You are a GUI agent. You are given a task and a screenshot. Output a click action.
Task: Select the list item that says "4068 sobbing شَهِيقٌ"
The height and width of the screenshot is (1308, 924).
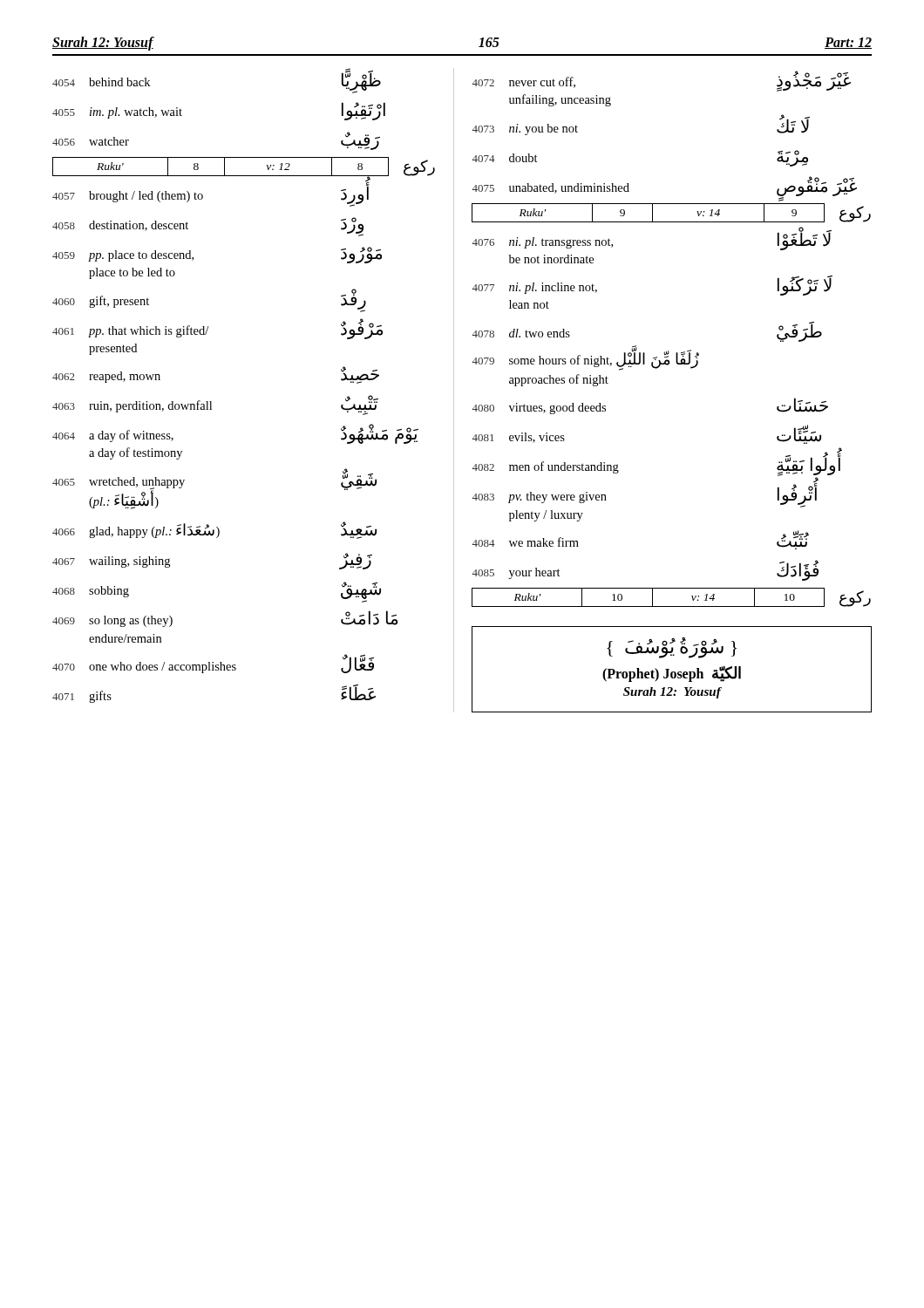click(x=102, y=592)
